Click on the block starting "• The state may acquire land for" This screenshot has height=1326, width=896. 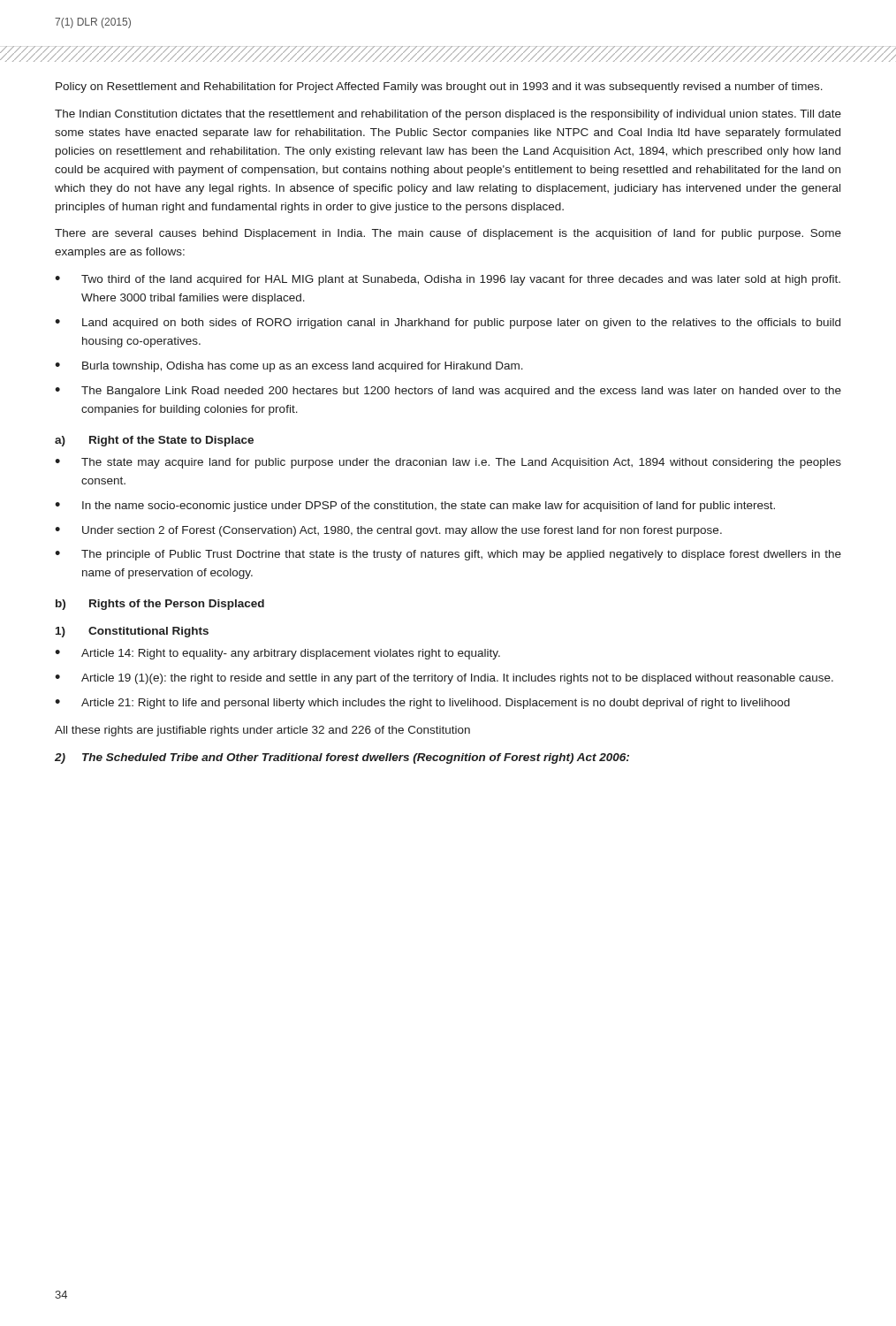click(448, 472)
